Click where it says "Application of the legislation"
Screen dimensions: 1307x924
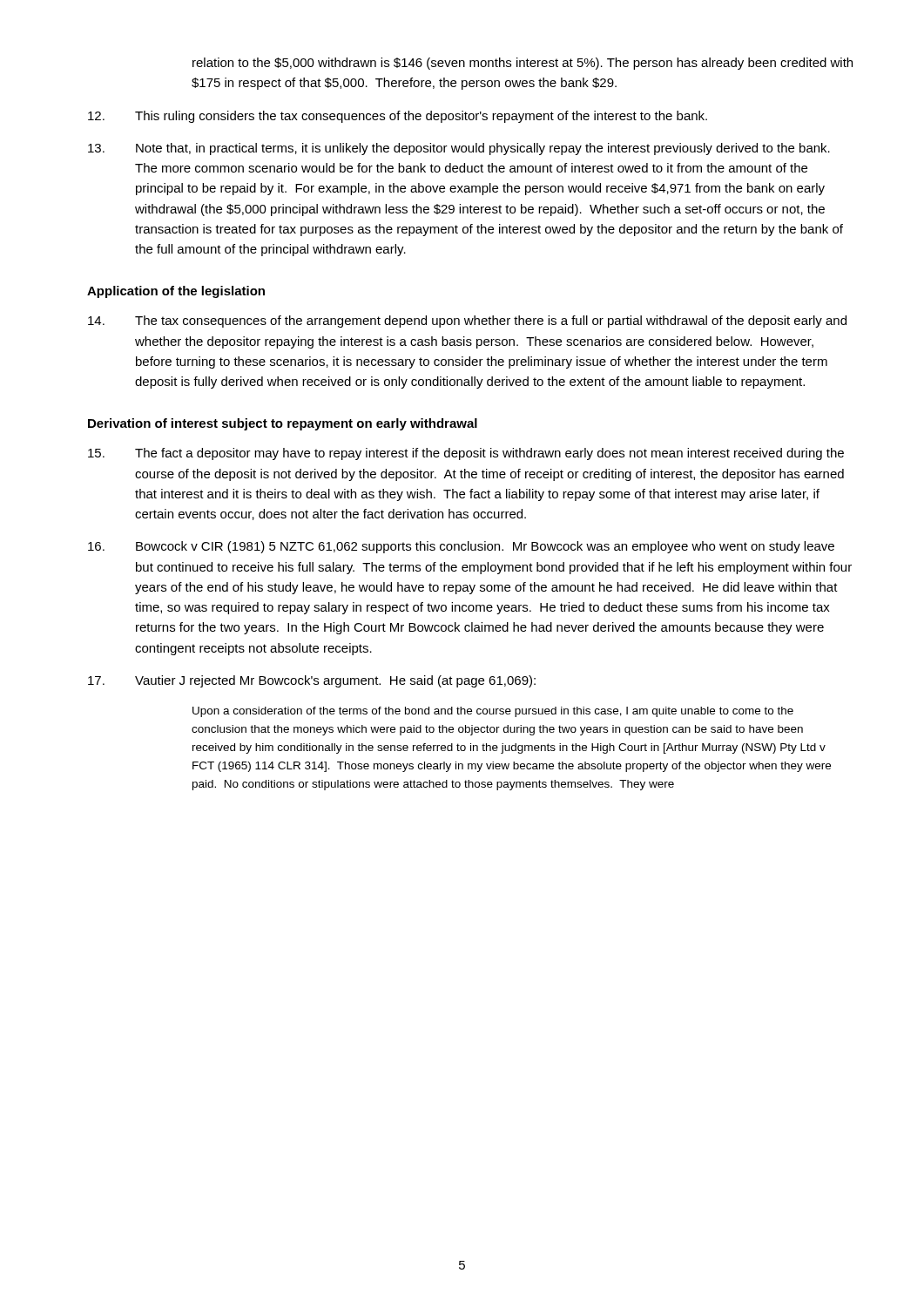[176, 291]
